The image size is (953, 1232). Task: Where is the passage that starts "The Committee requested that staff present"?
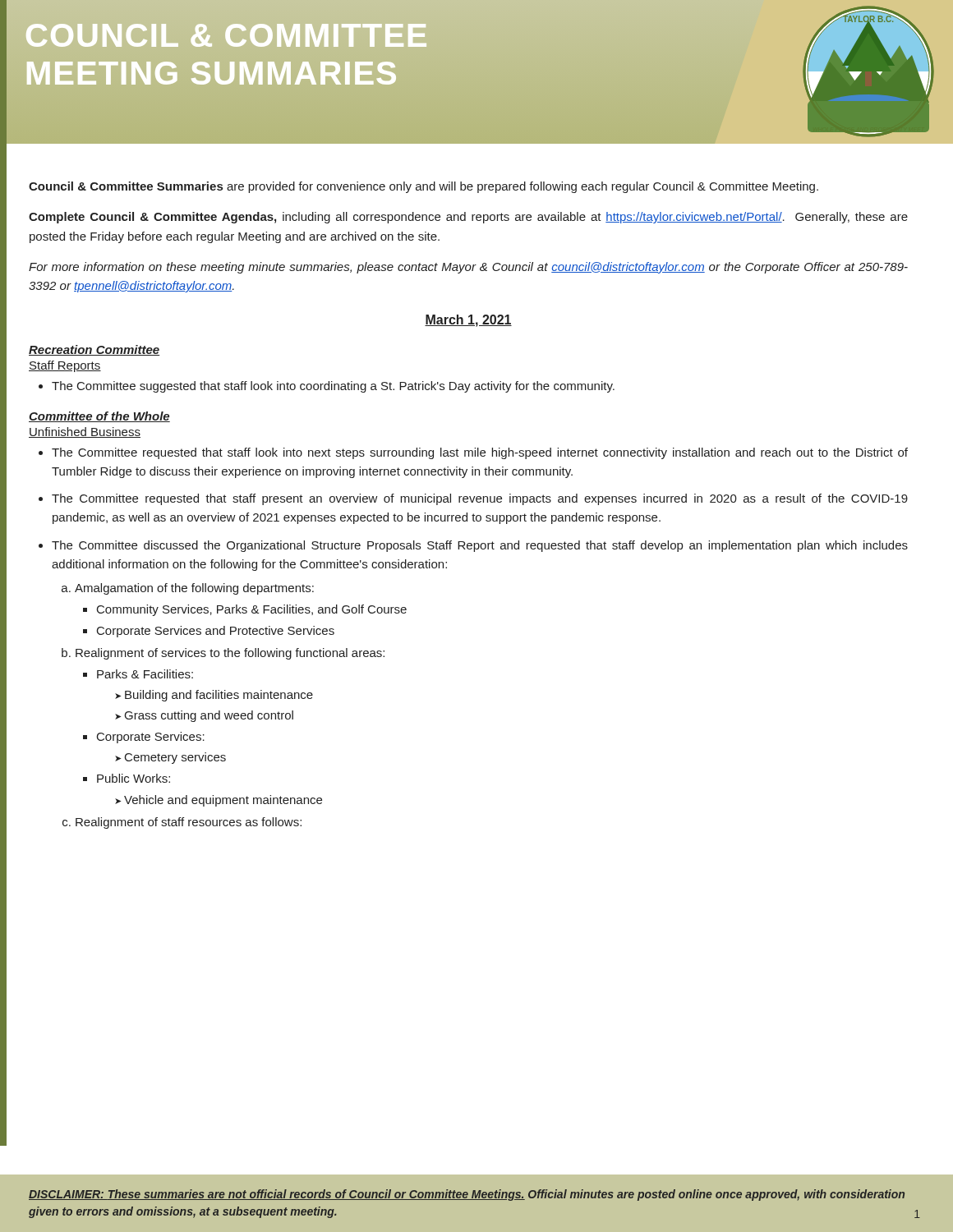pos(480,508)
